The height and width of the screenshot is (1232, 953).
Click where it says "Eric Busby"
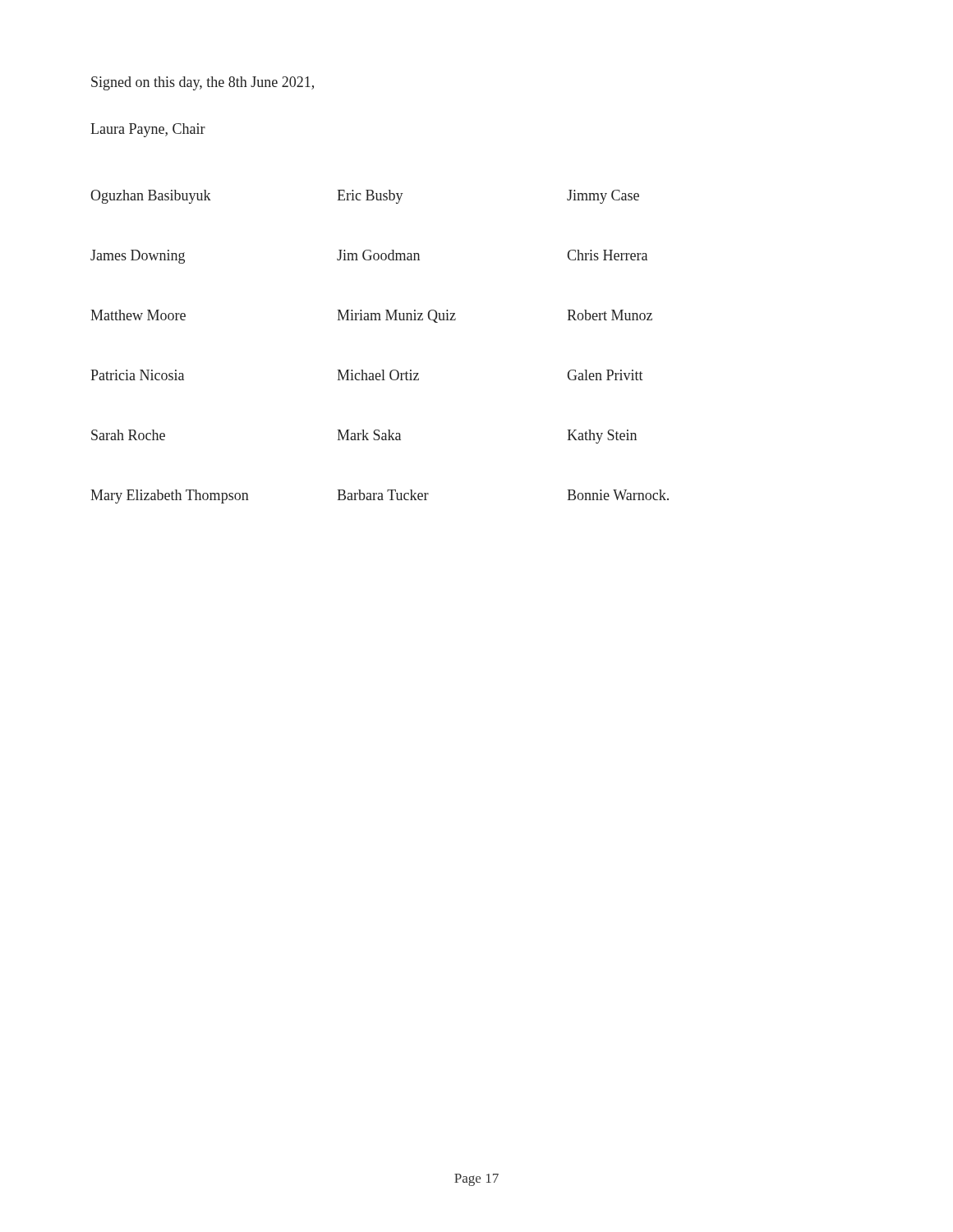coord(370,195)
